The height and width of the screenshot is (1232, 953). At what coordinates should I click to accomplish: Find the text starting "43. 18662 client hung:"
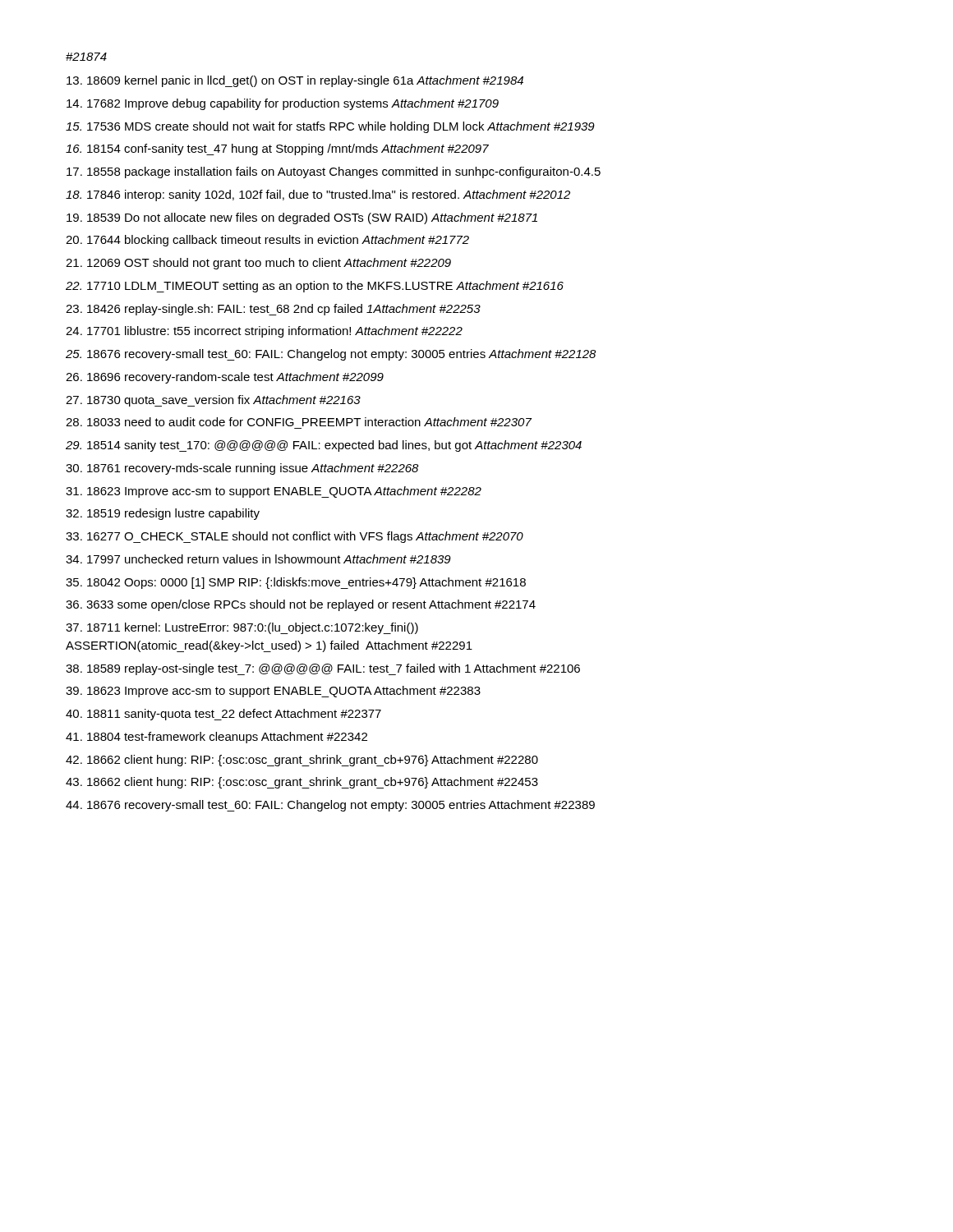tap(302, 782)
